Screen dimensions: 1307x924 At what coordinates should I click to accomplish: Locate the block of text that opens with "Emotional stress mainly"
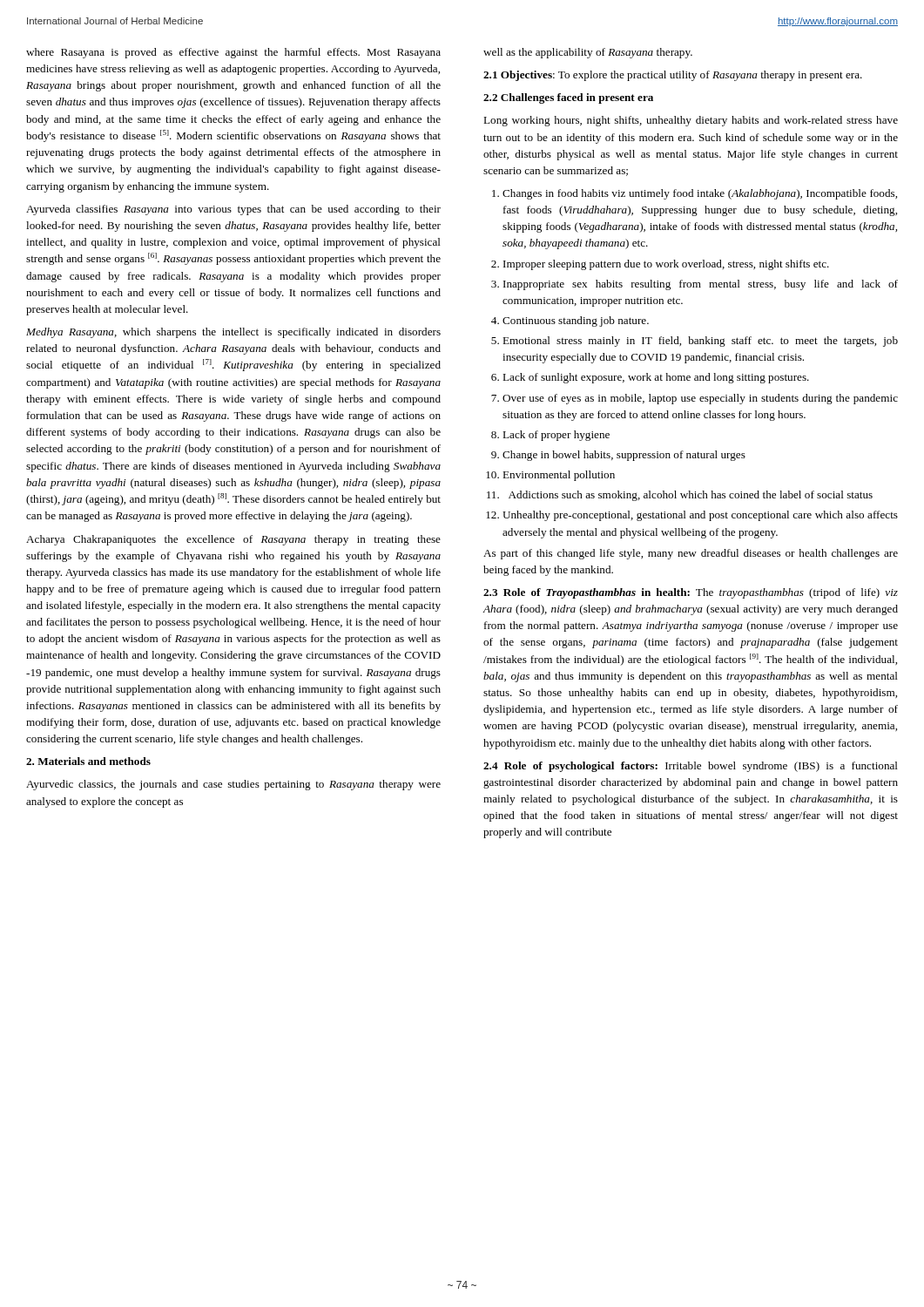tap(691, 349)
